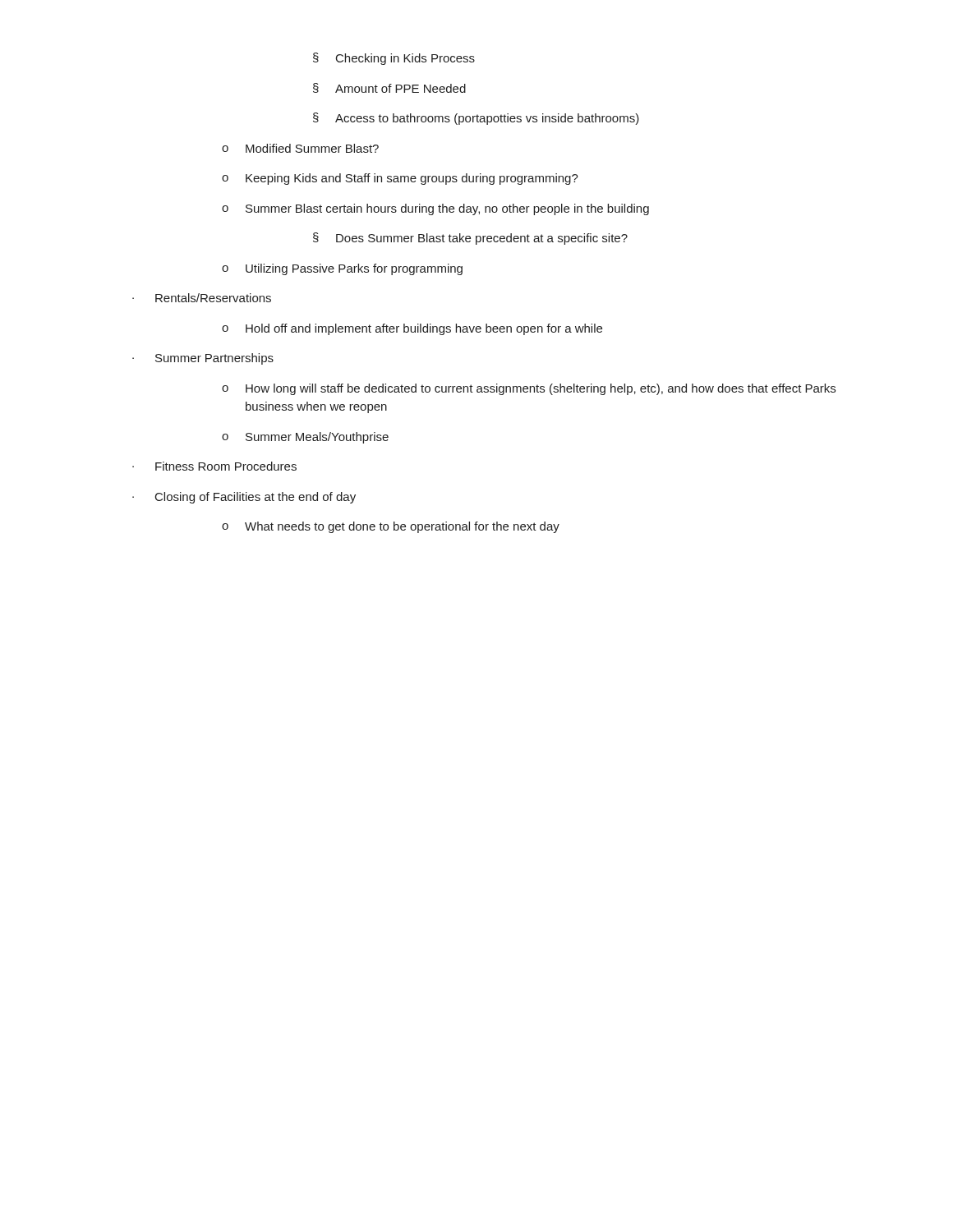Image resolution: width=953 pixels, height=1232 pixels.
Task: Find the list item with the text "o Summer Blast certain hours during the day,"
Action: tap(555, 208)
